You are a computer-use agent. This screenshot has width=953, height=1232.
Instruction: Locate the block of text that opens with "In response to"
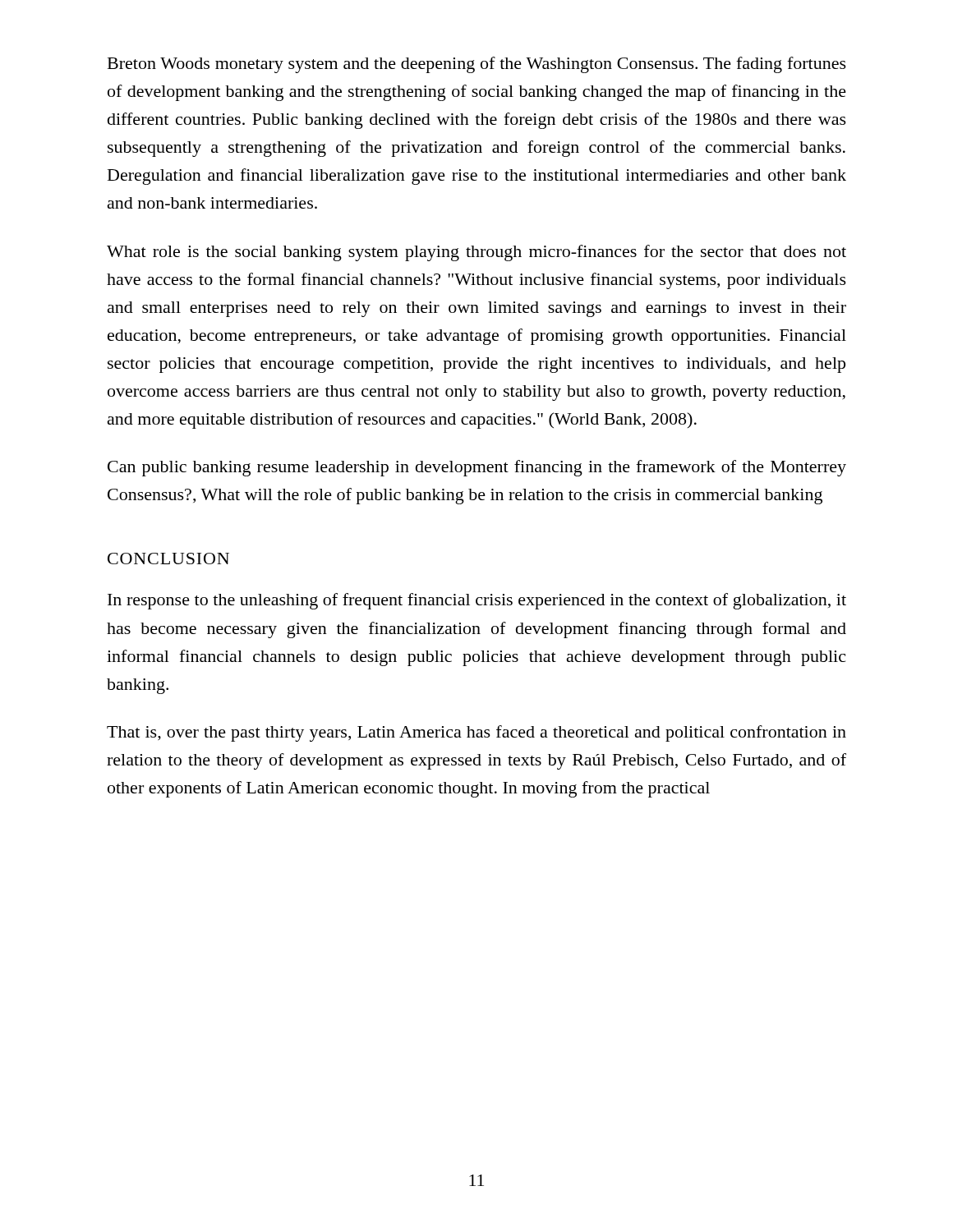tap(476, 642)
